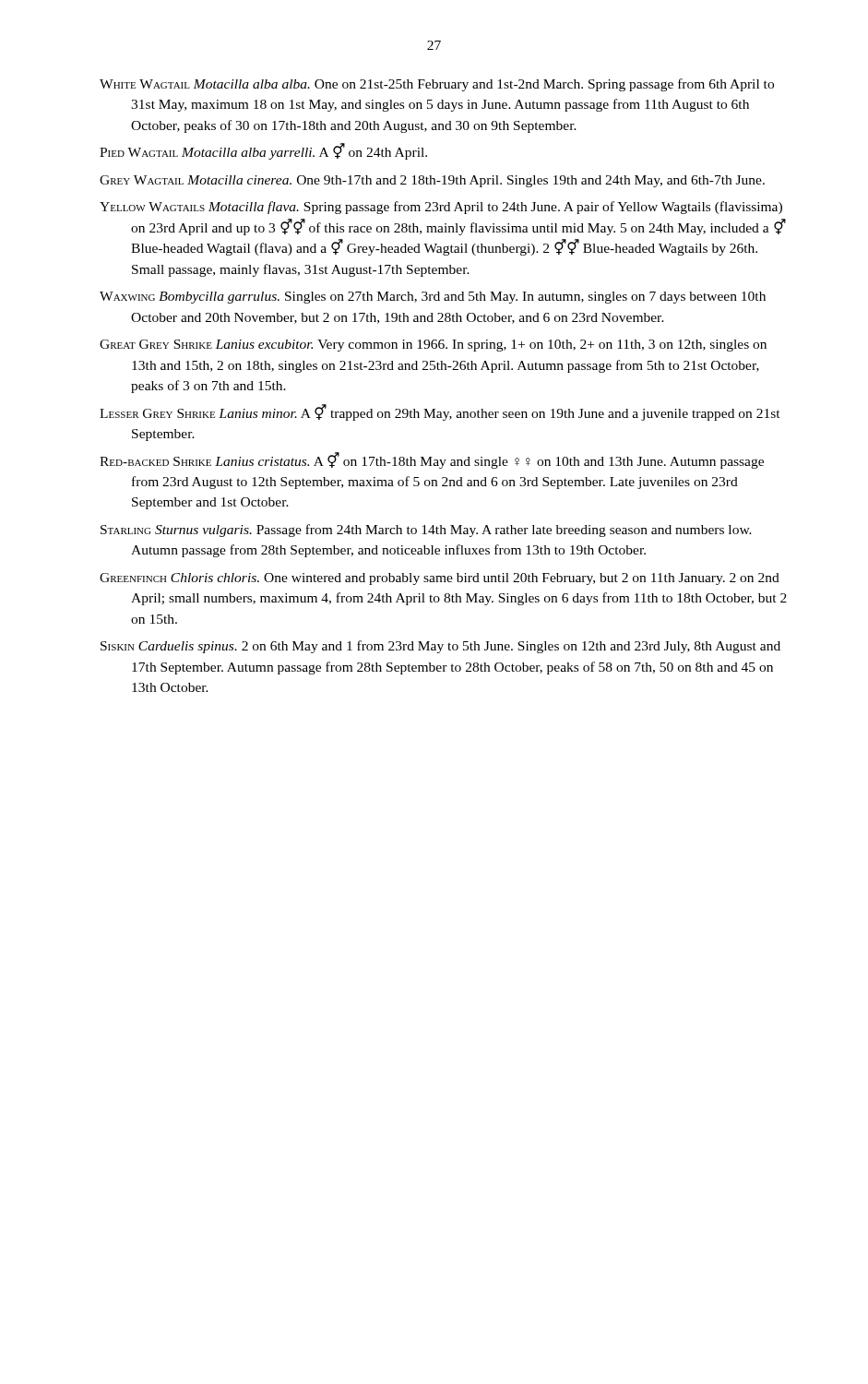
Task: Point to the text starting "Lesser Grey Shrike"
Action: pos(440,423)
